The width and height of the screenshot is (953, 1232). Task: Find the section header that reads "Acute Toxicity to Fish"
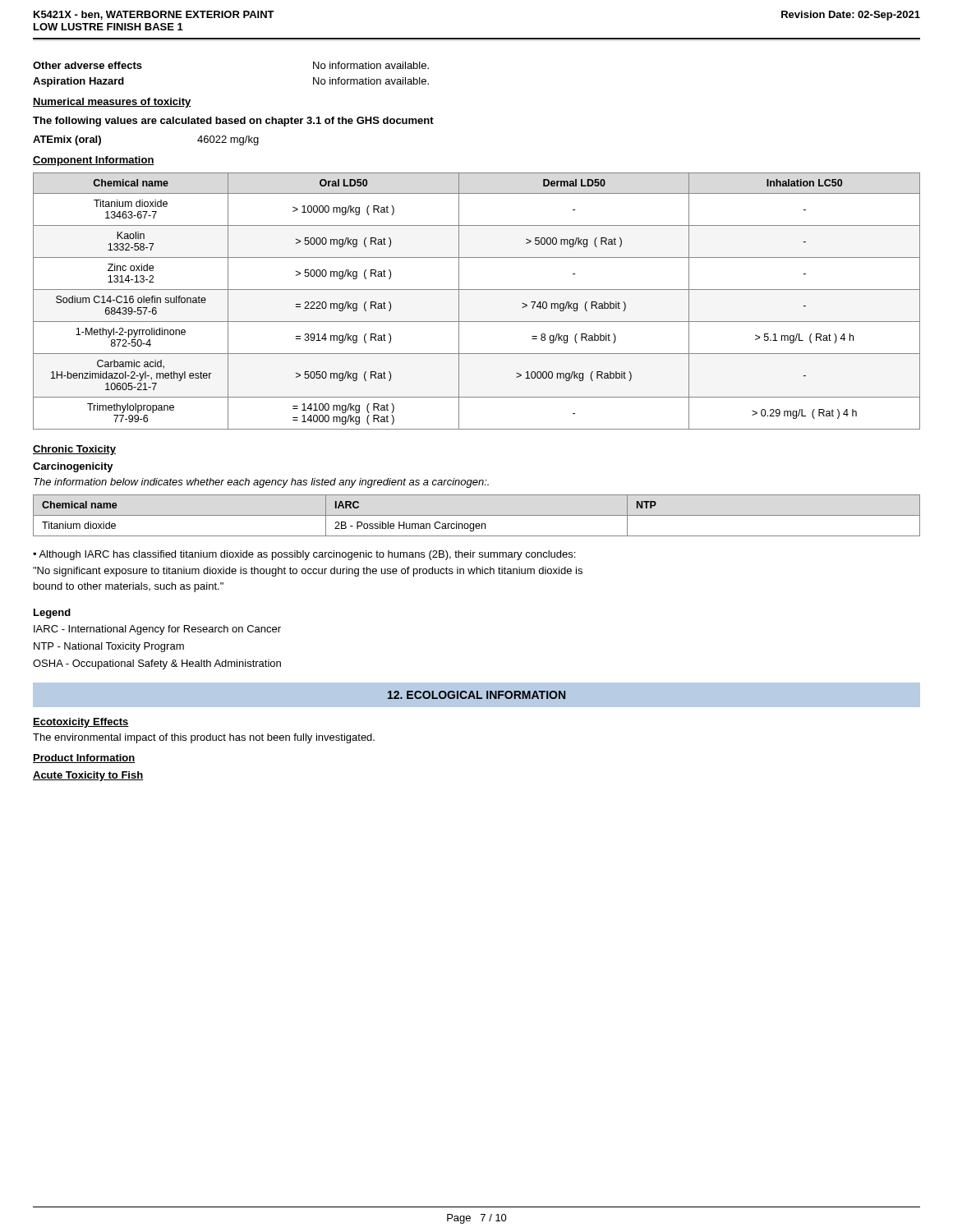[x=88, y=775]
